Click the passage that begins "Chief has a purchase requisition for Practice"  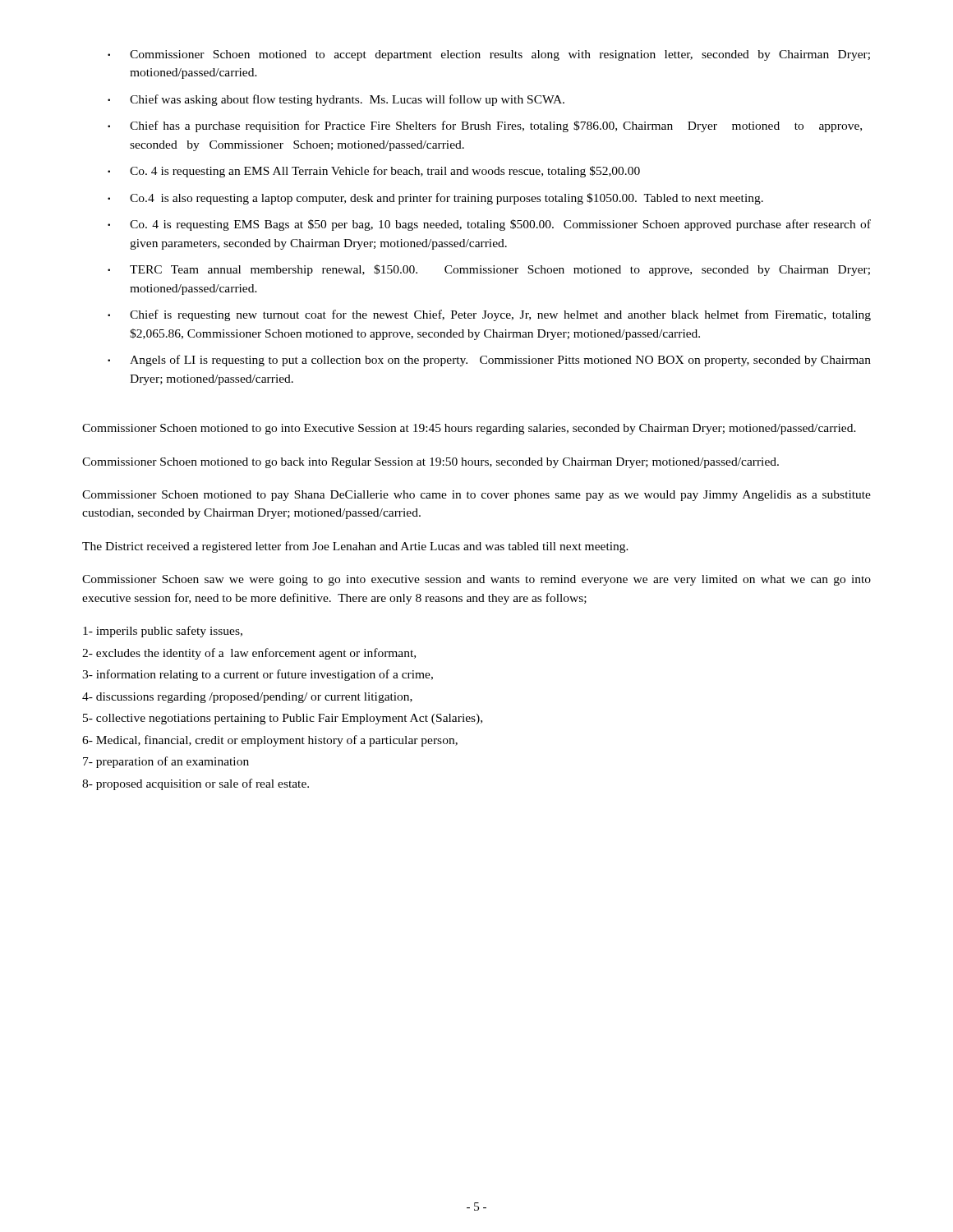[500, 135]
